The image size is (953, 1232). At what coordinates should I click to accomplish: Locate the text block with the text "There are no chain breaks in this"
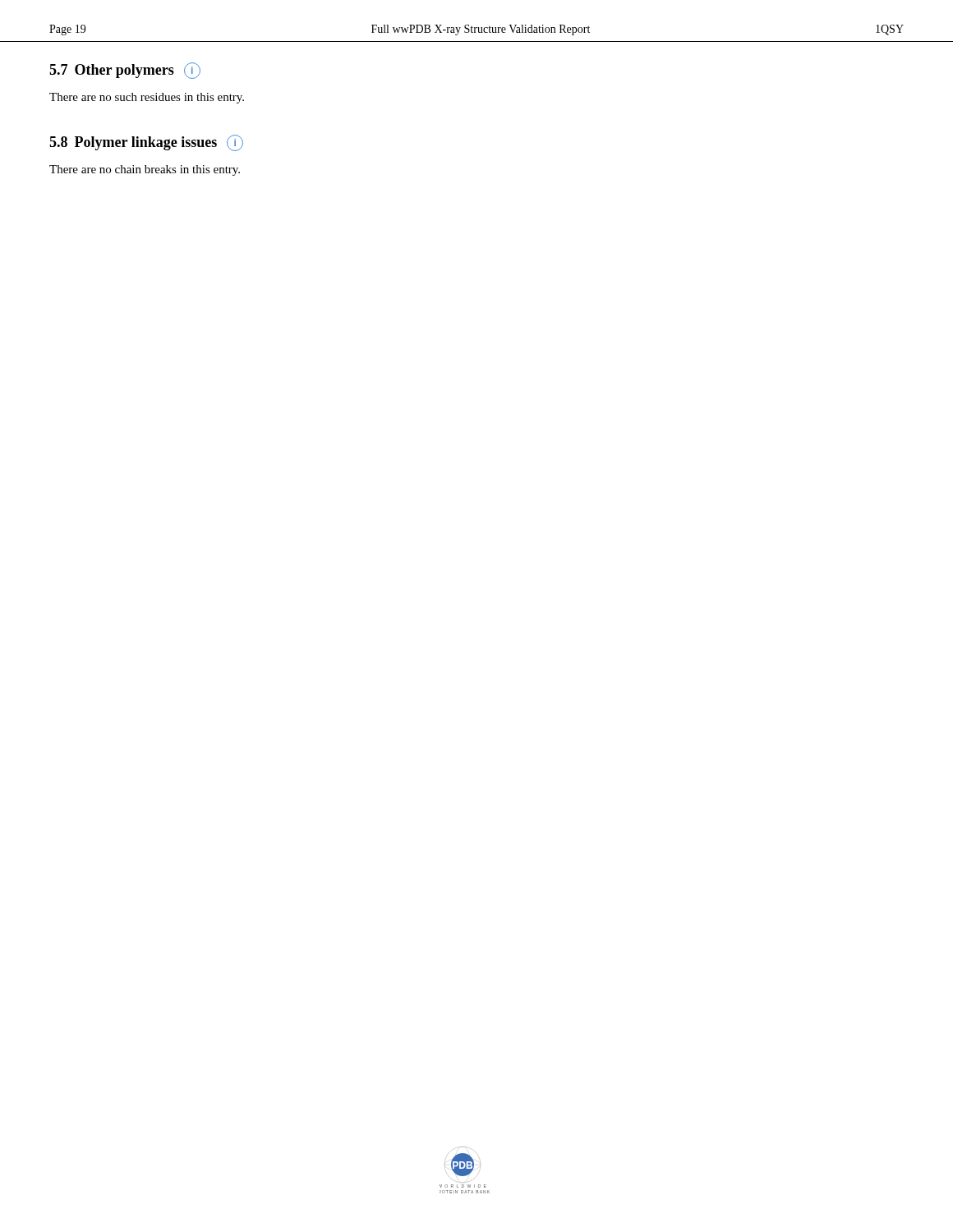pyautogui.click(x=145, y=169)
